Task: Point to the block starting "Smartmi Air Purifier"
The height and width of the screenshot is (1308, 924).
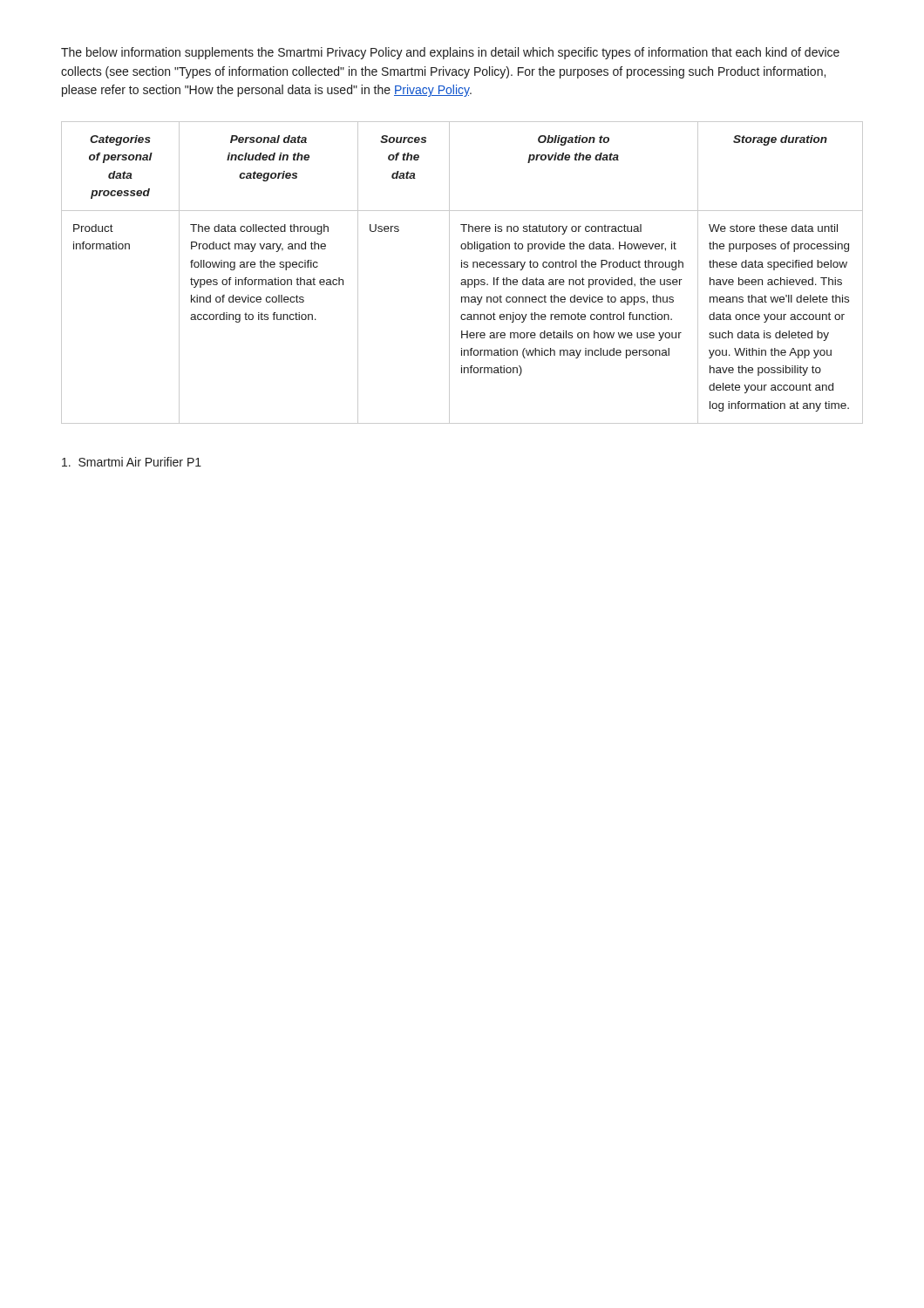Action: (x=131, y=462)
